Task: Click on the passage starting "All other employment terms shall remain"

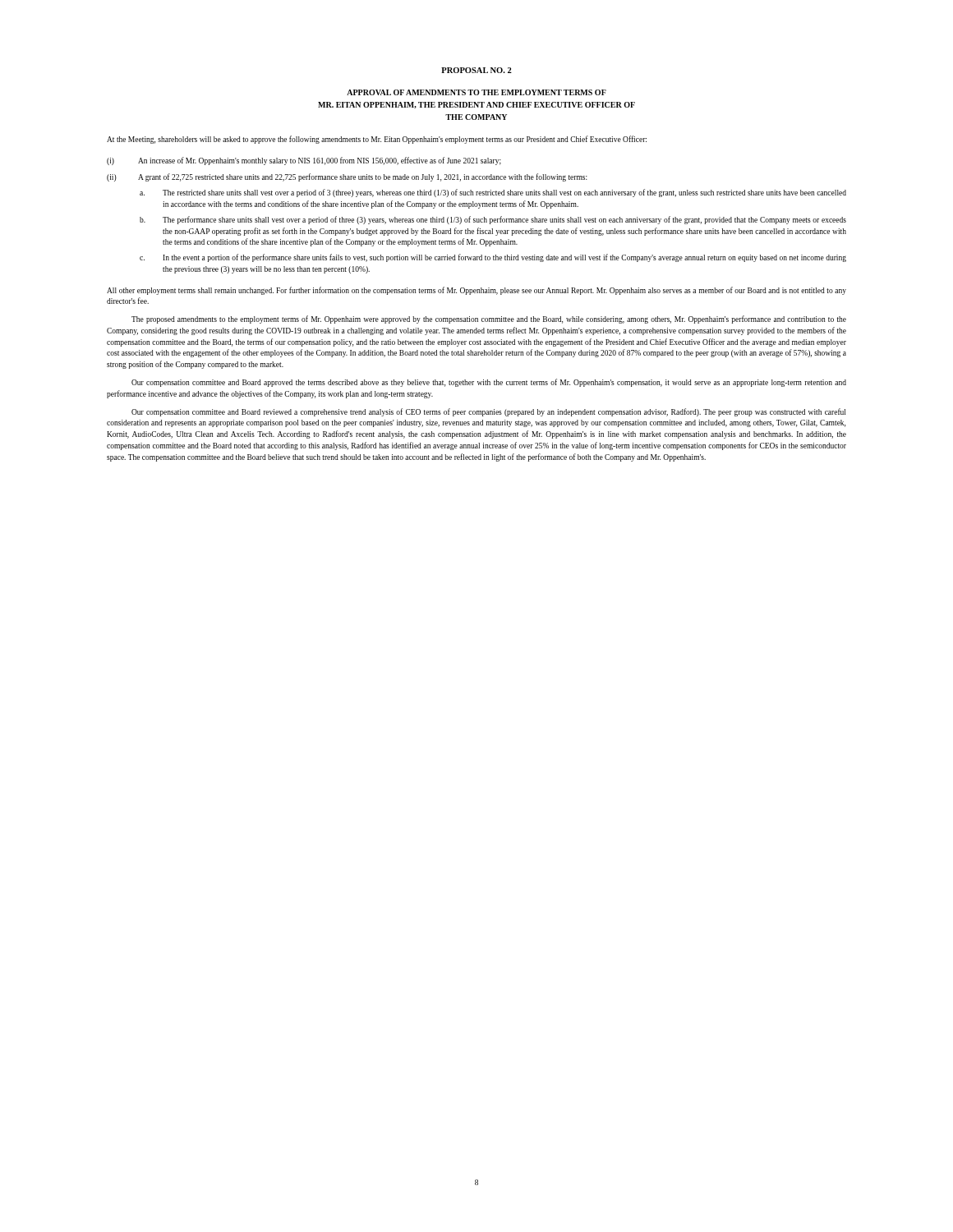Action: [476, 296]
